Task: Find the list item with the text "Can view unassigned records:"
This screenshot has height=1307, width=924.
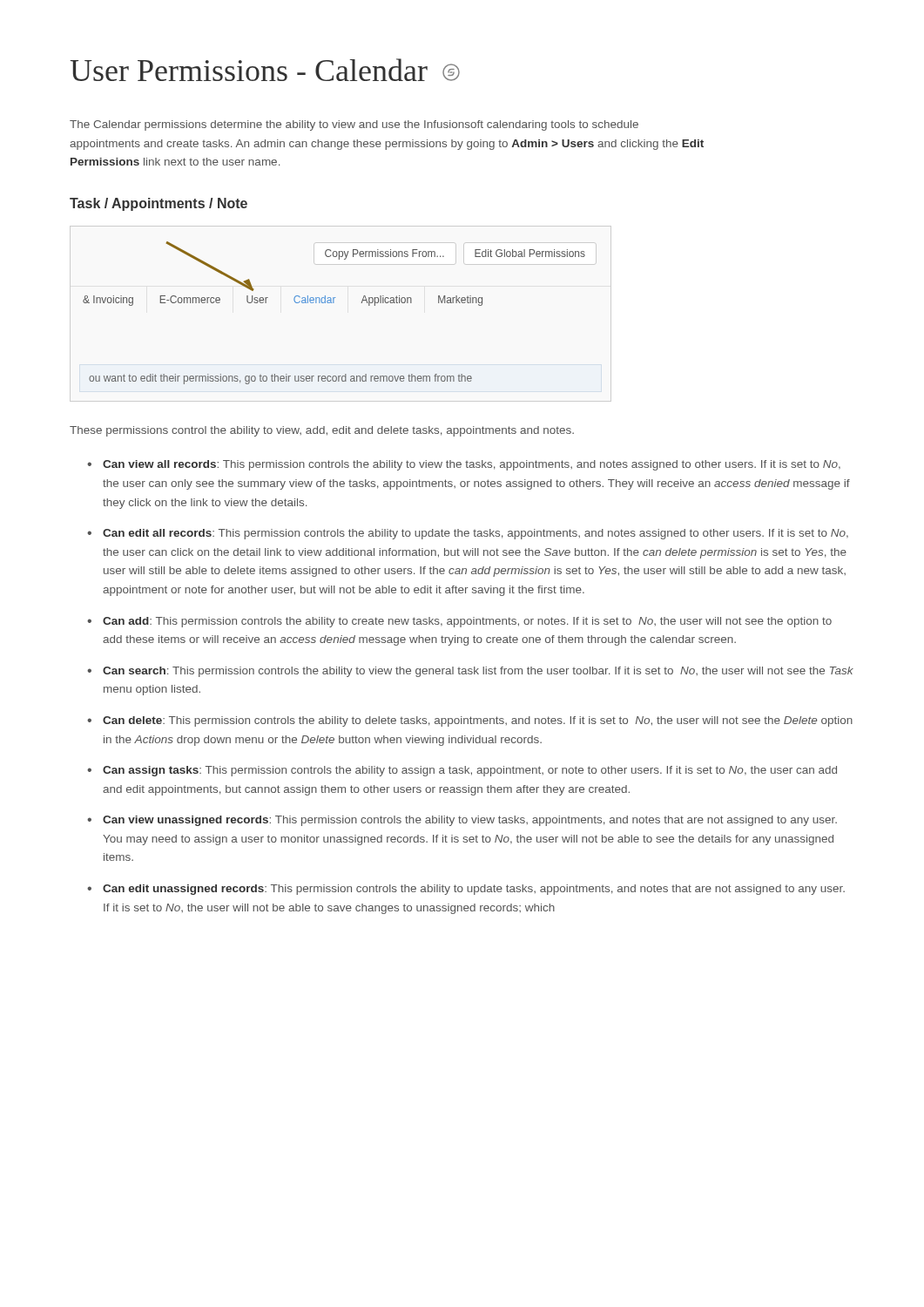Action: [470, 839]
